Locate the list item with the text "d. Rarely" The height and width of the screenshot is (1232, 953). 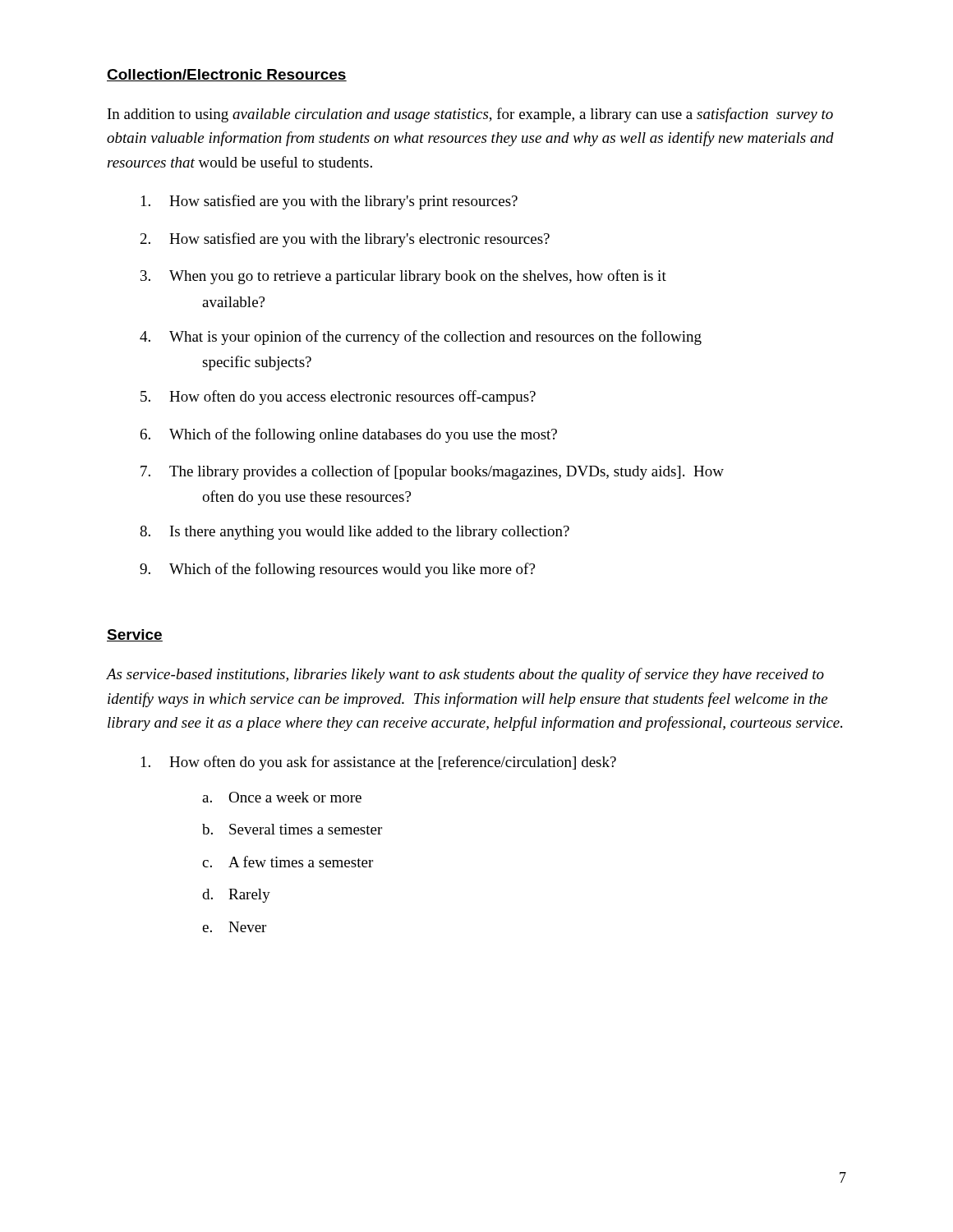point(236,894)
